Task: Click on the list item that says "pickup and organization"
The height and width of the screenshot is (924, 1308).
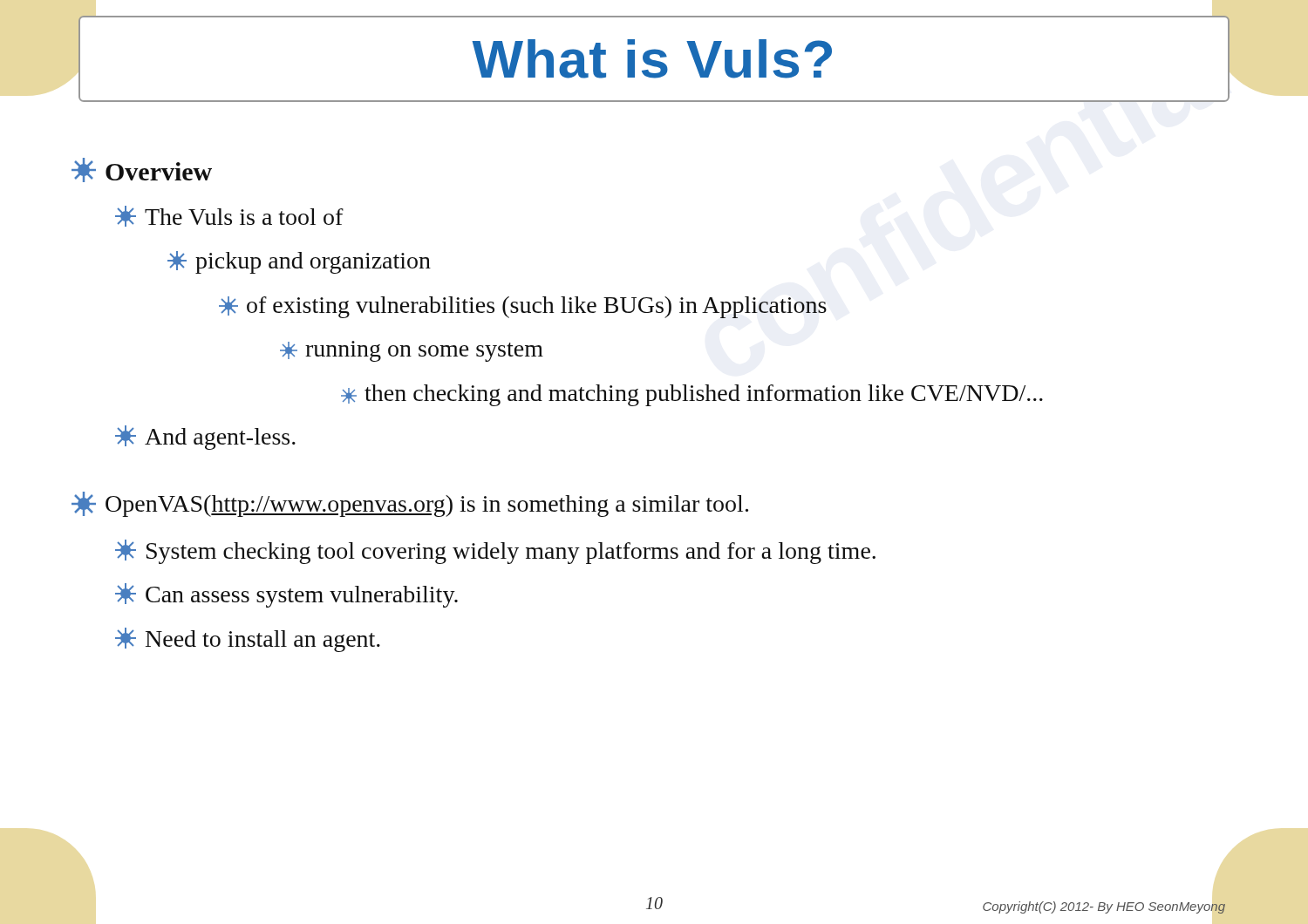Action: [298, 263]
